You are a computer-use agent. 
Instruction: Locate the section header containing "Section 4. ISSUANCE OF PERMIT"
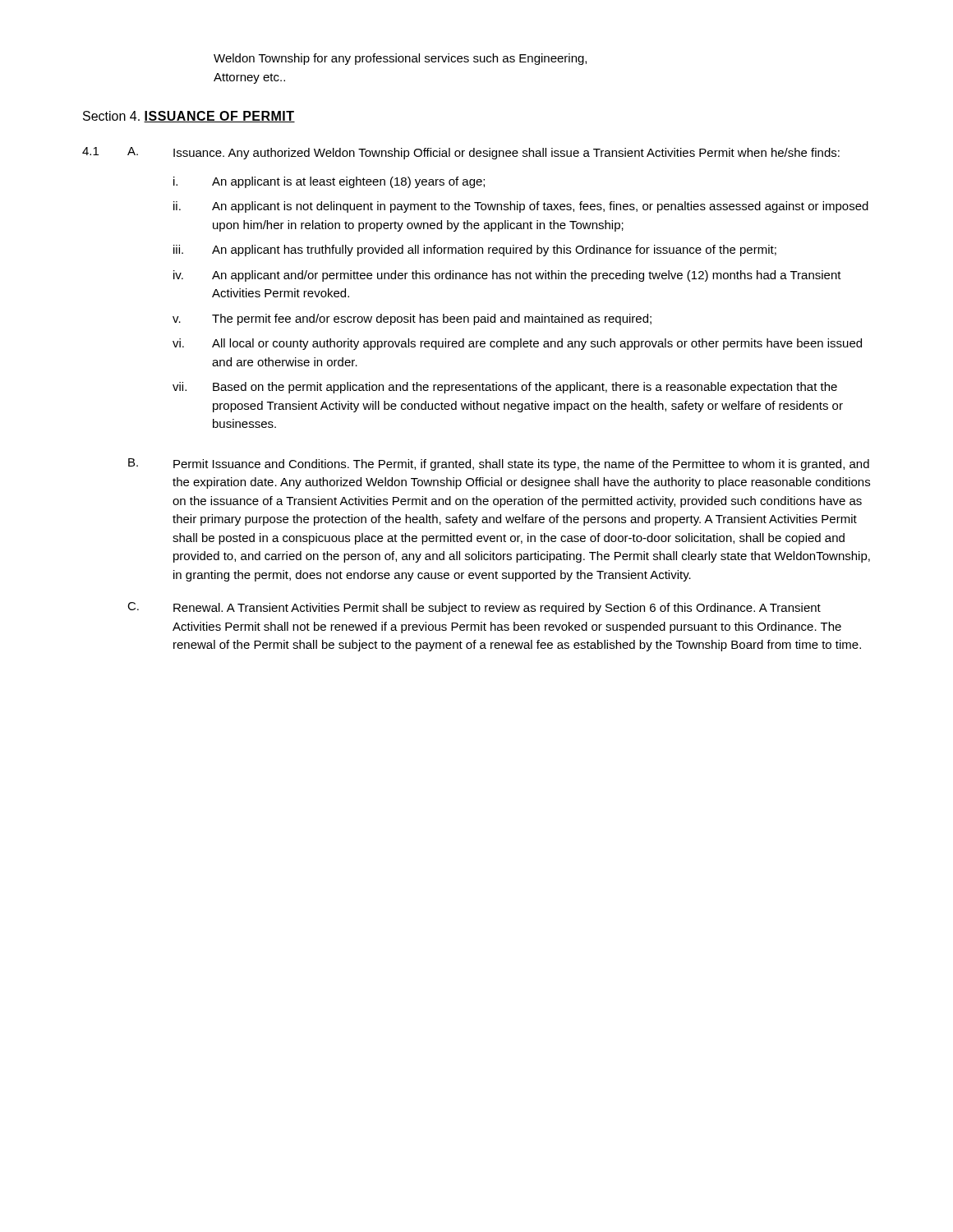point(188,116)
